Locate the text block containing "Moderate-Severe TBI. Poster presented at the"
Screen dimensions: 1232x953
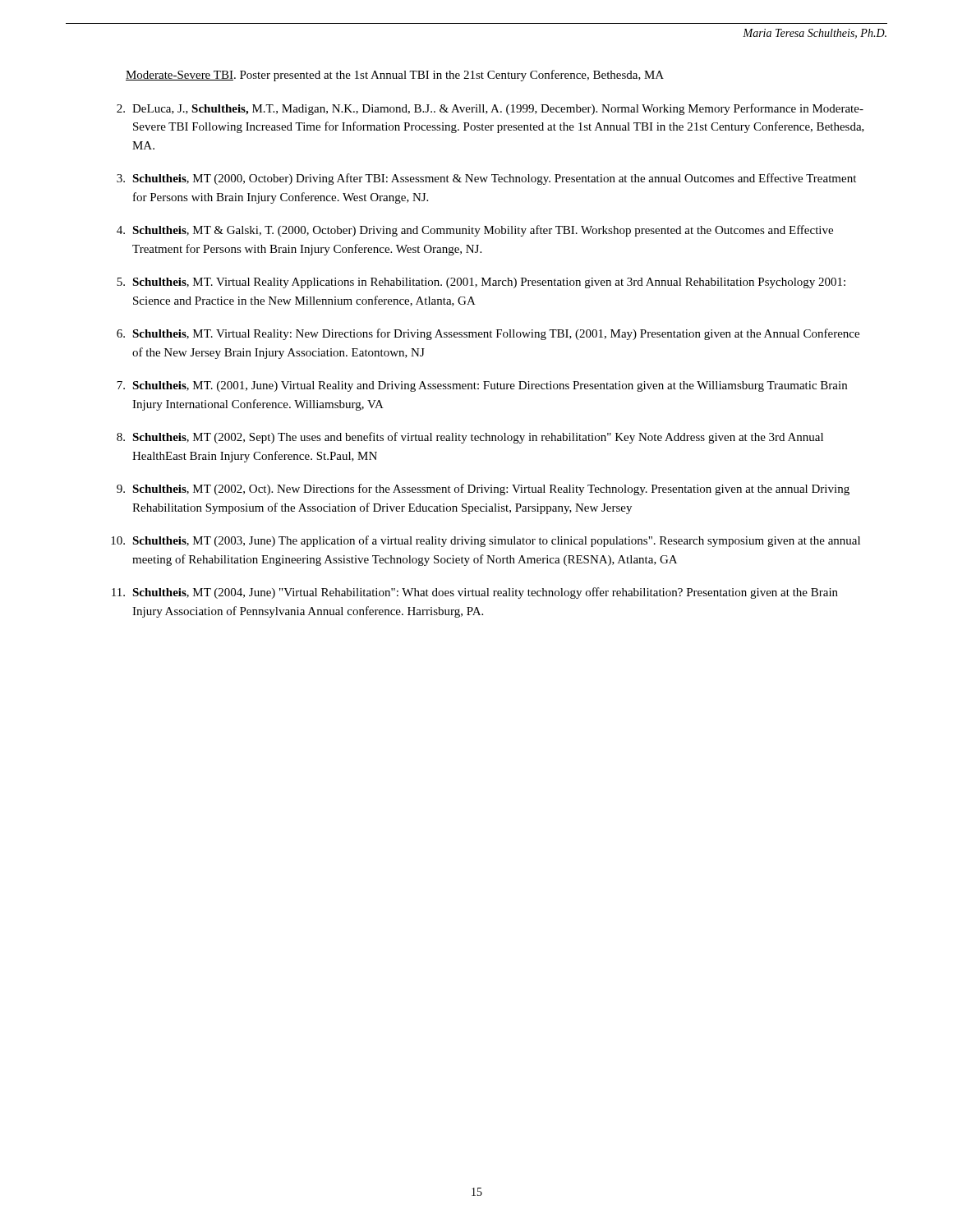point(395,75)
